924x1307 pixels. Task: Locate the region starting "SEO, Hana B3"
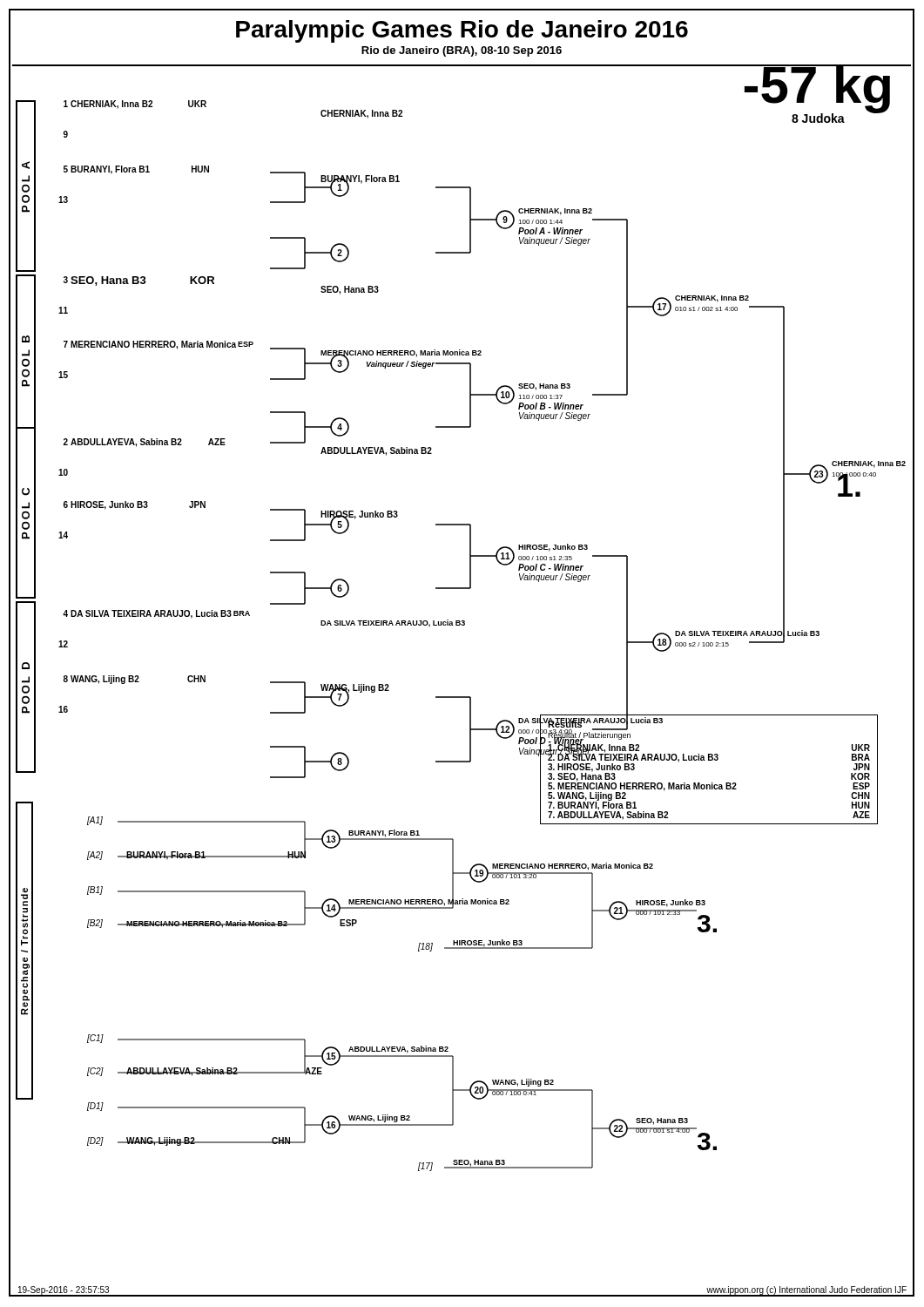pos(350,290)
